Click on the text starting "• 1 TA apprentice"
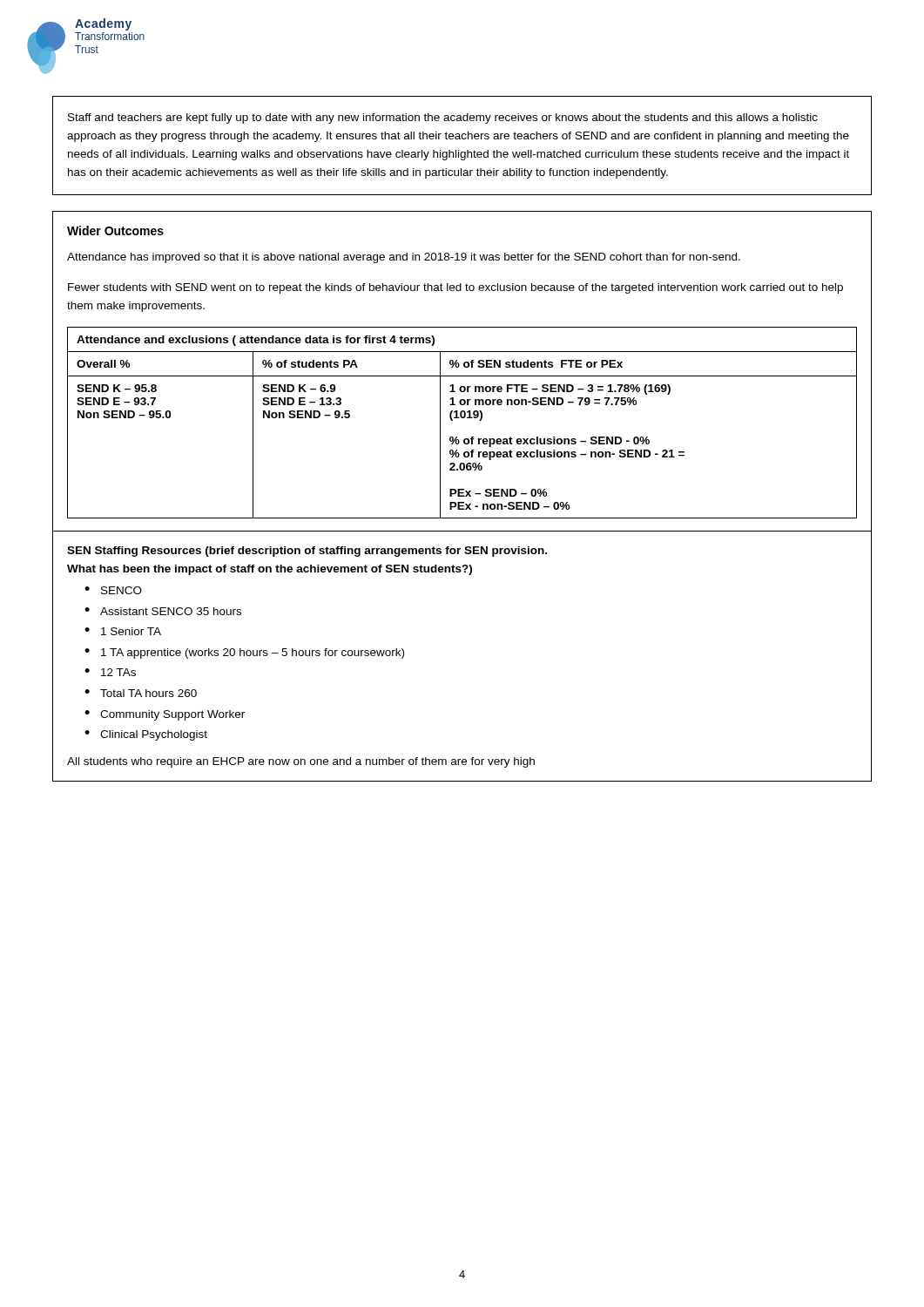The width and height of the screenshot is (924, 1307). [245, 652]
